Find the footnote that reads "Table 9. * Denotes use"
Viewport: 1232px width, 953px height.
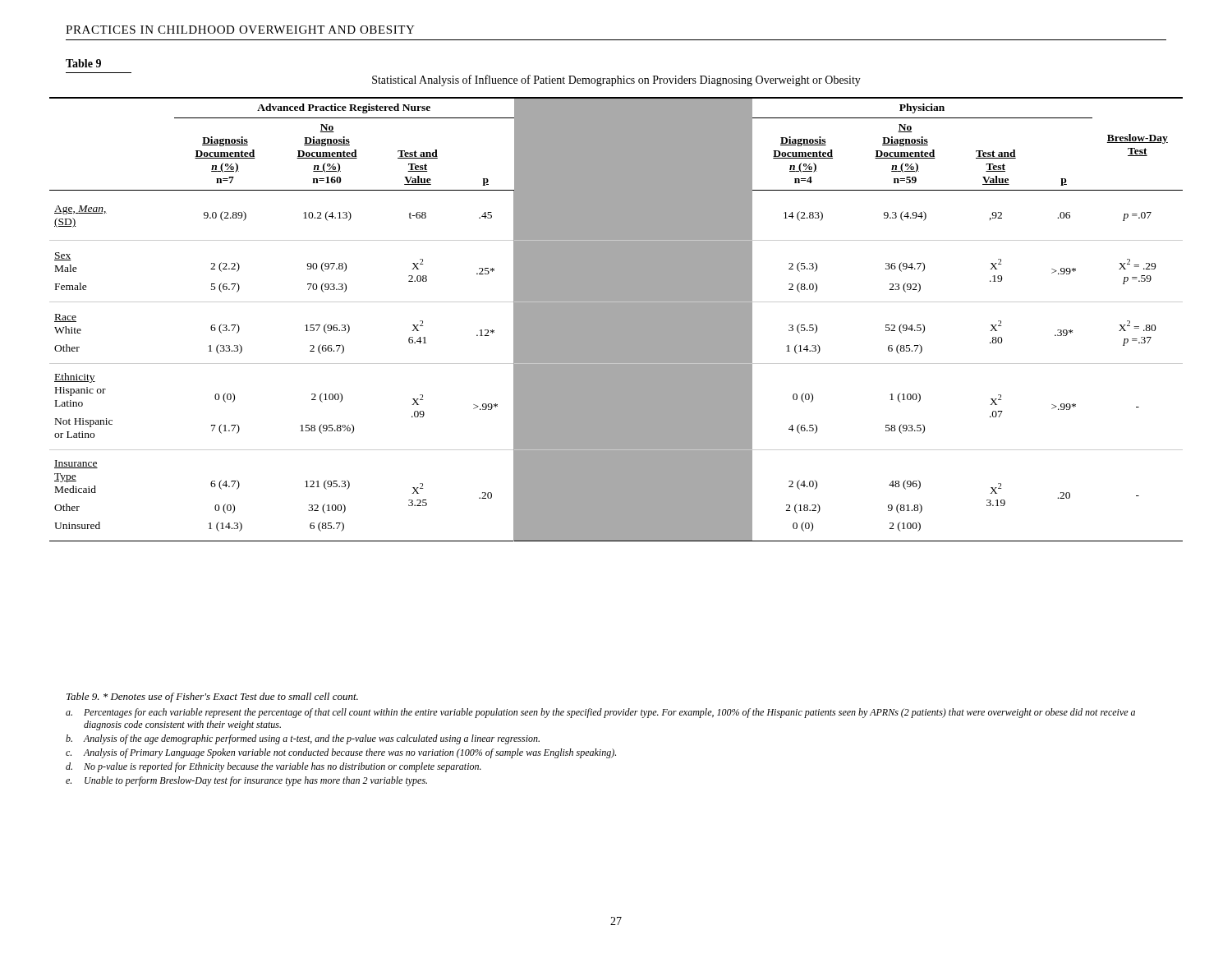pos(616,739)
